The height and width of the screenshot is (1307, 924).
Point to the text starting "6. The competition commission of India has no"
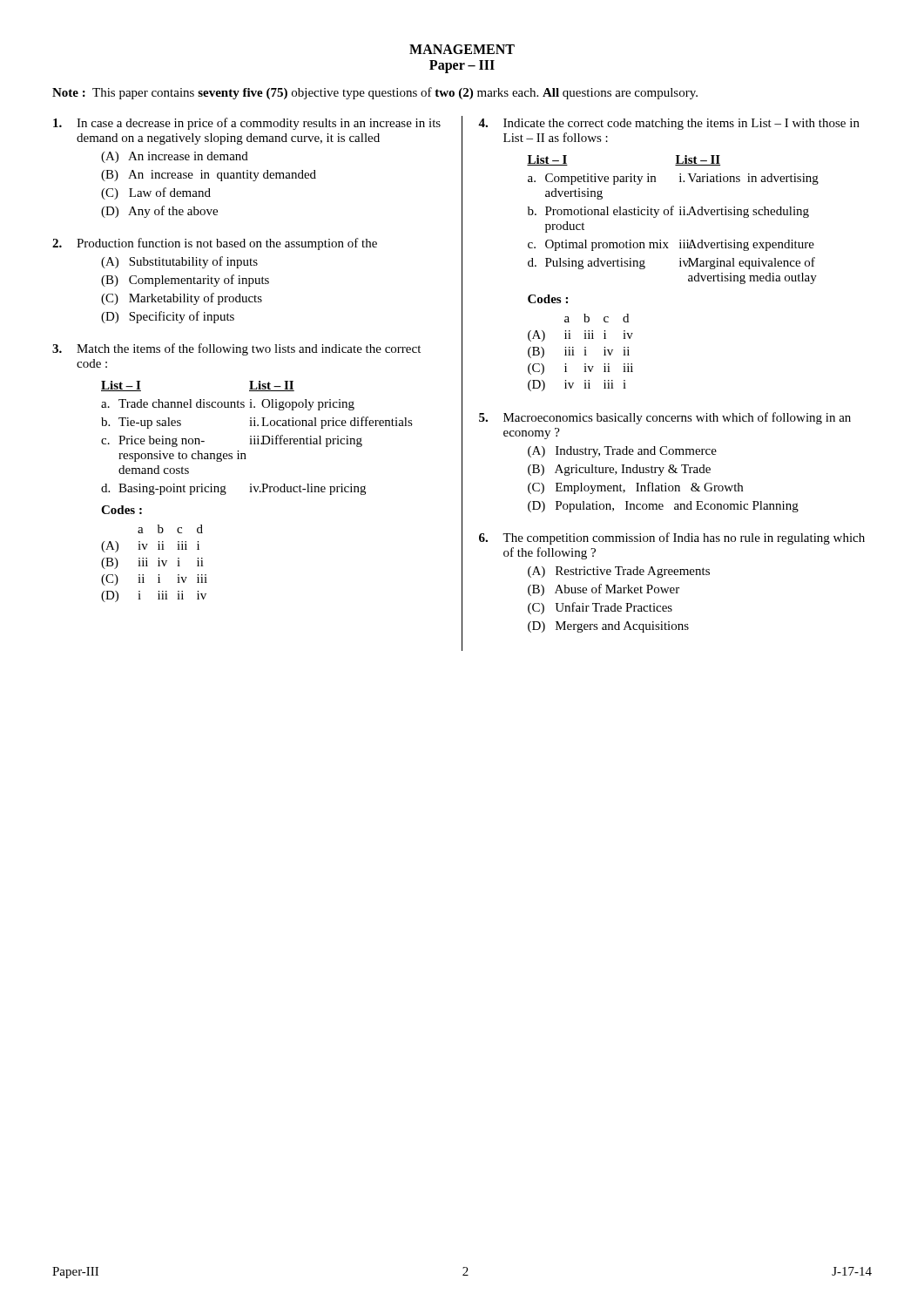(x=675, y=582)
